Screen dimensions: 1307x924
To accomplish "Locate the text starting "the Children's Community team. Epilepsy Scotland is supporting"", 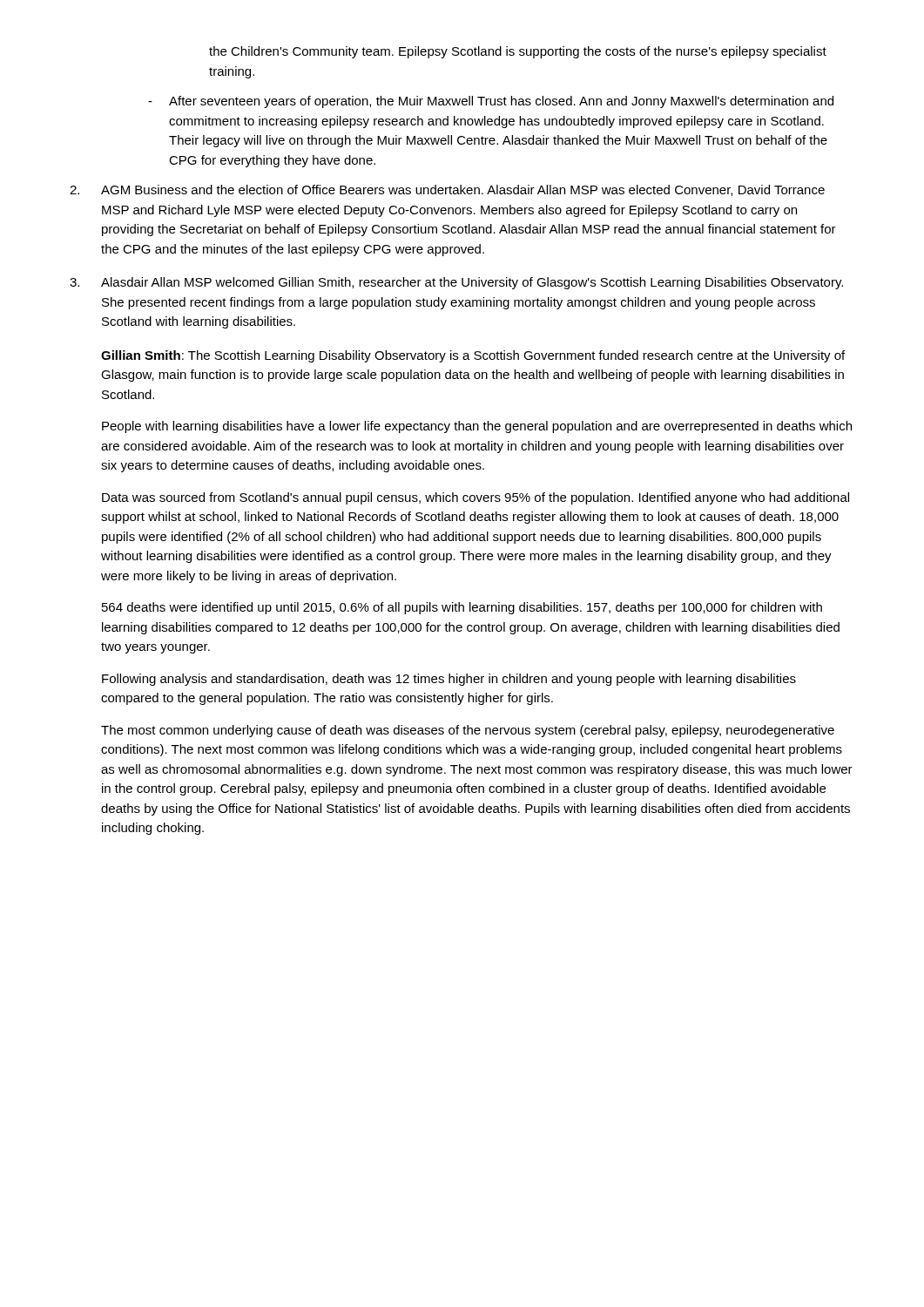I will click(x=518, y=61).
